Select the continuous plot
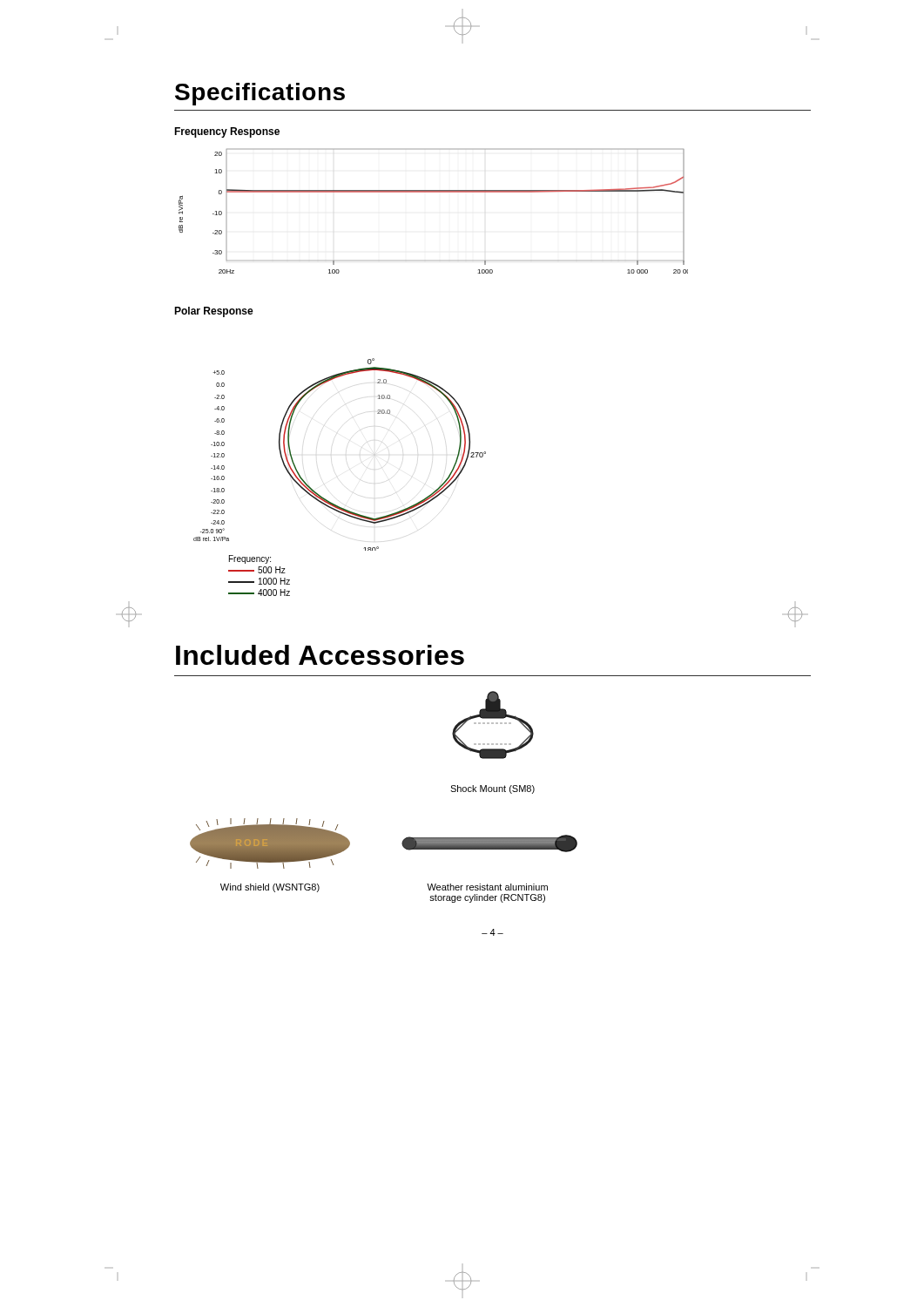The height and width of the screenshot is (1307, 924). (x=492, y=217)
